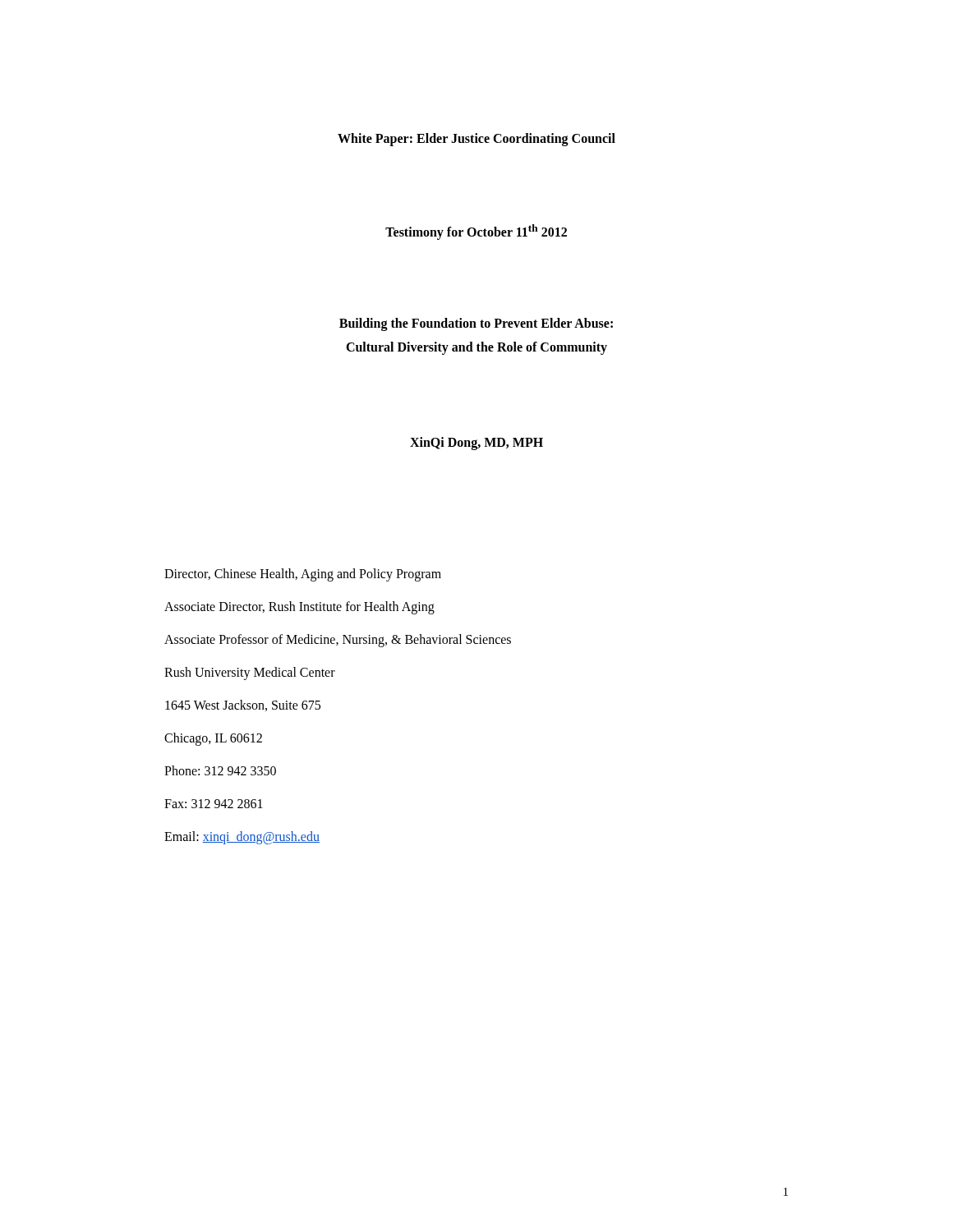The width and height of the screenshot is (953, 1232).
Task: Select the text that reads "Email: xinqi_dong@rush.edu"
Action: click(242, 837)
